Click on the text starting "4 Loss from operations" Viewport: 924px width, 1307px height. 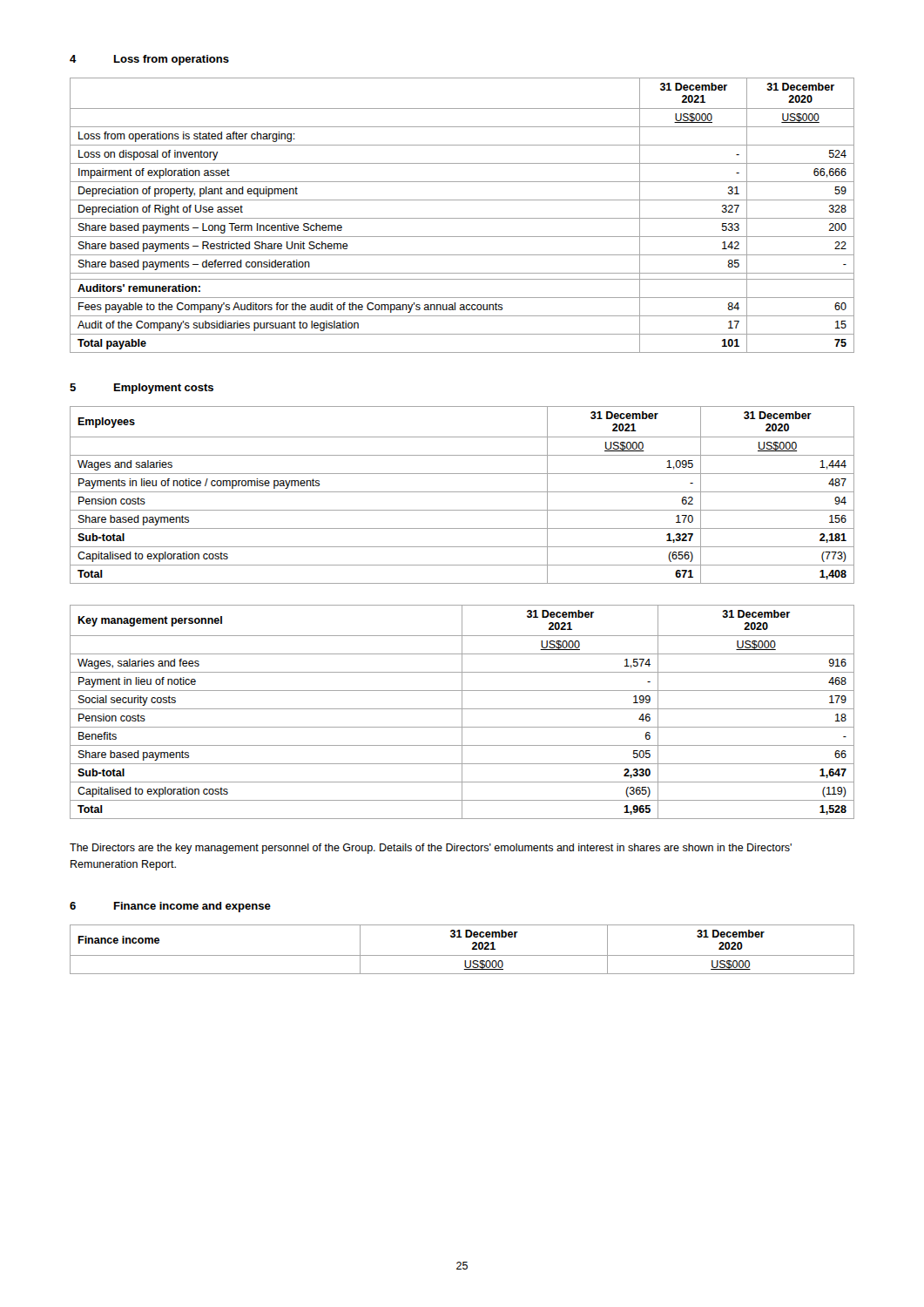[x=149, y=59]
